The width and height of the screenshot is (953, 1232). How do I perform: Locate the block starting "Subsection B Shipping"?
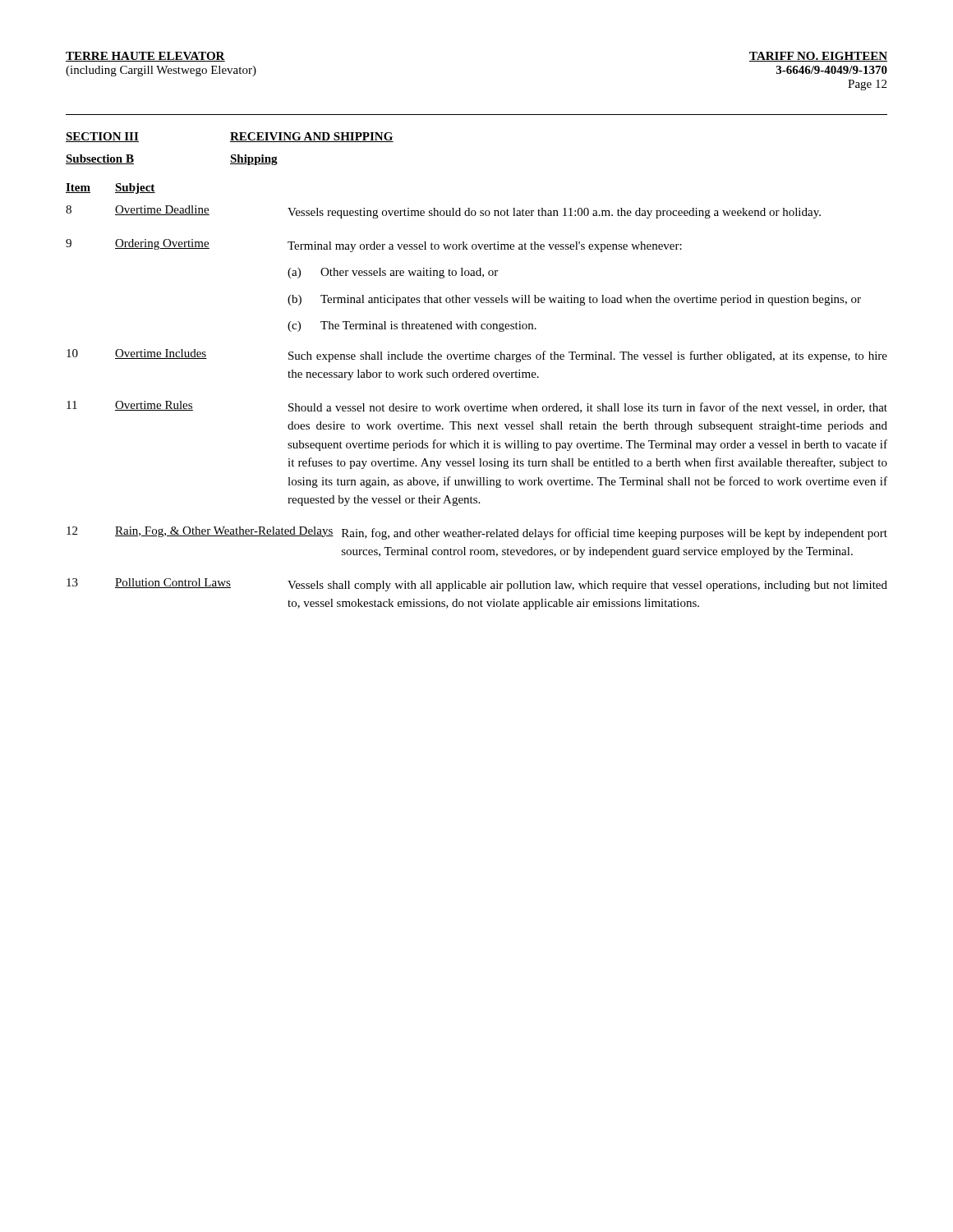(x=99, y=159)
